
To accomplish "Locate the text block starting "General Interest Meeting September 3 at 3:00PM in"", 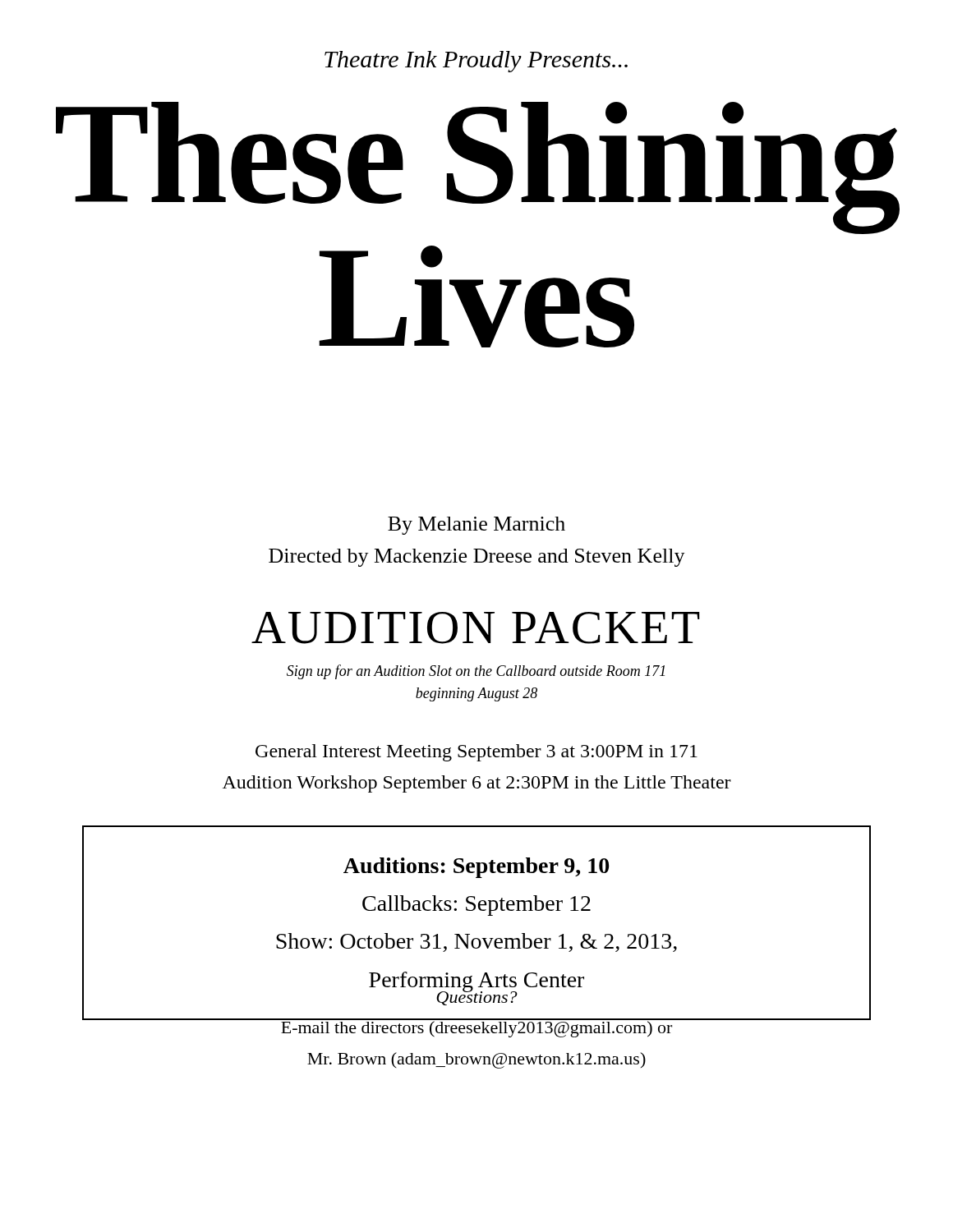I will click(x=476, y=766).
